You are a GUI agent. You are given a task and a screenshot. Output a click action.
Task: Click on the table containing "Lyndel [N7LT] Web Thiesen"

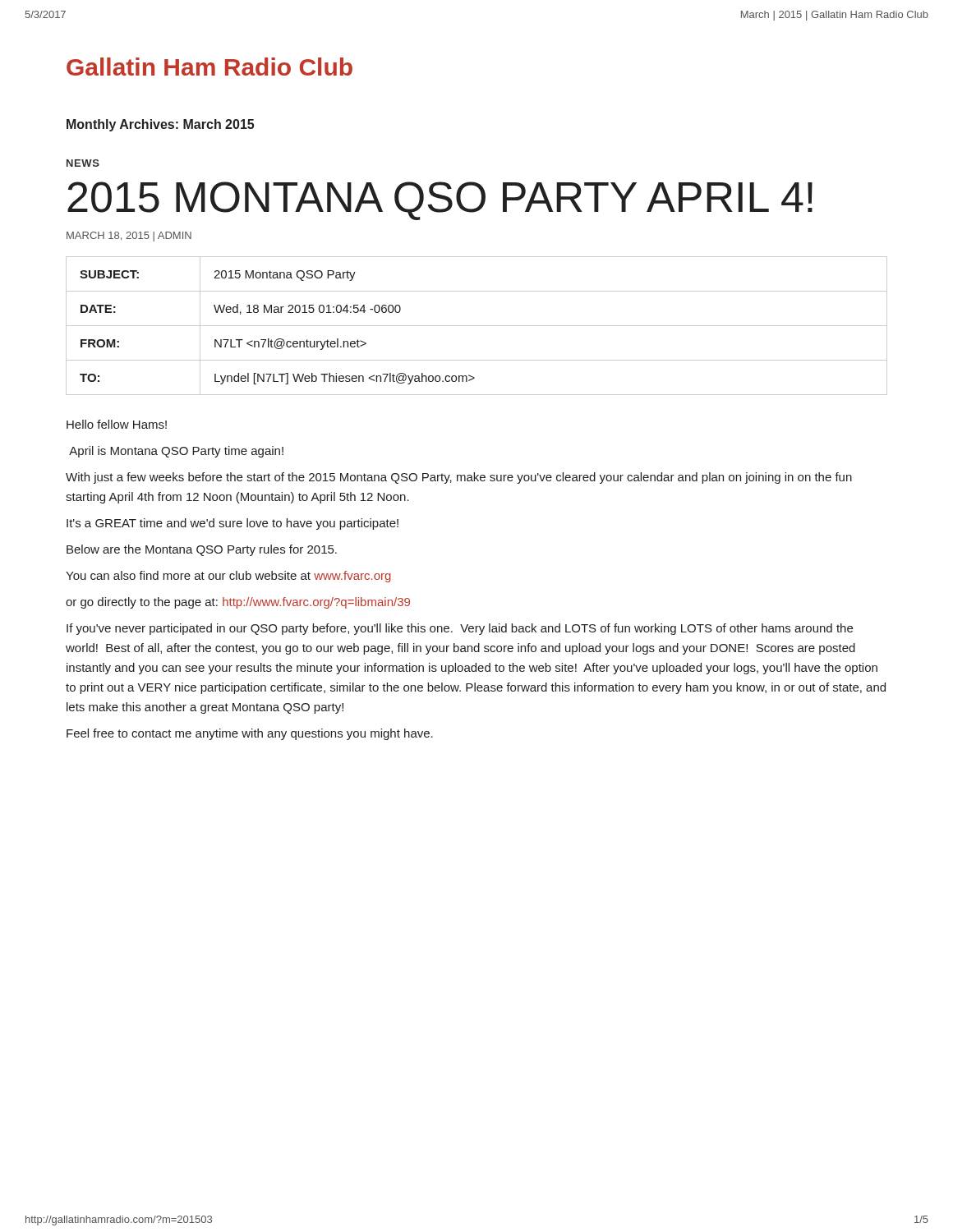coord(476,326)
